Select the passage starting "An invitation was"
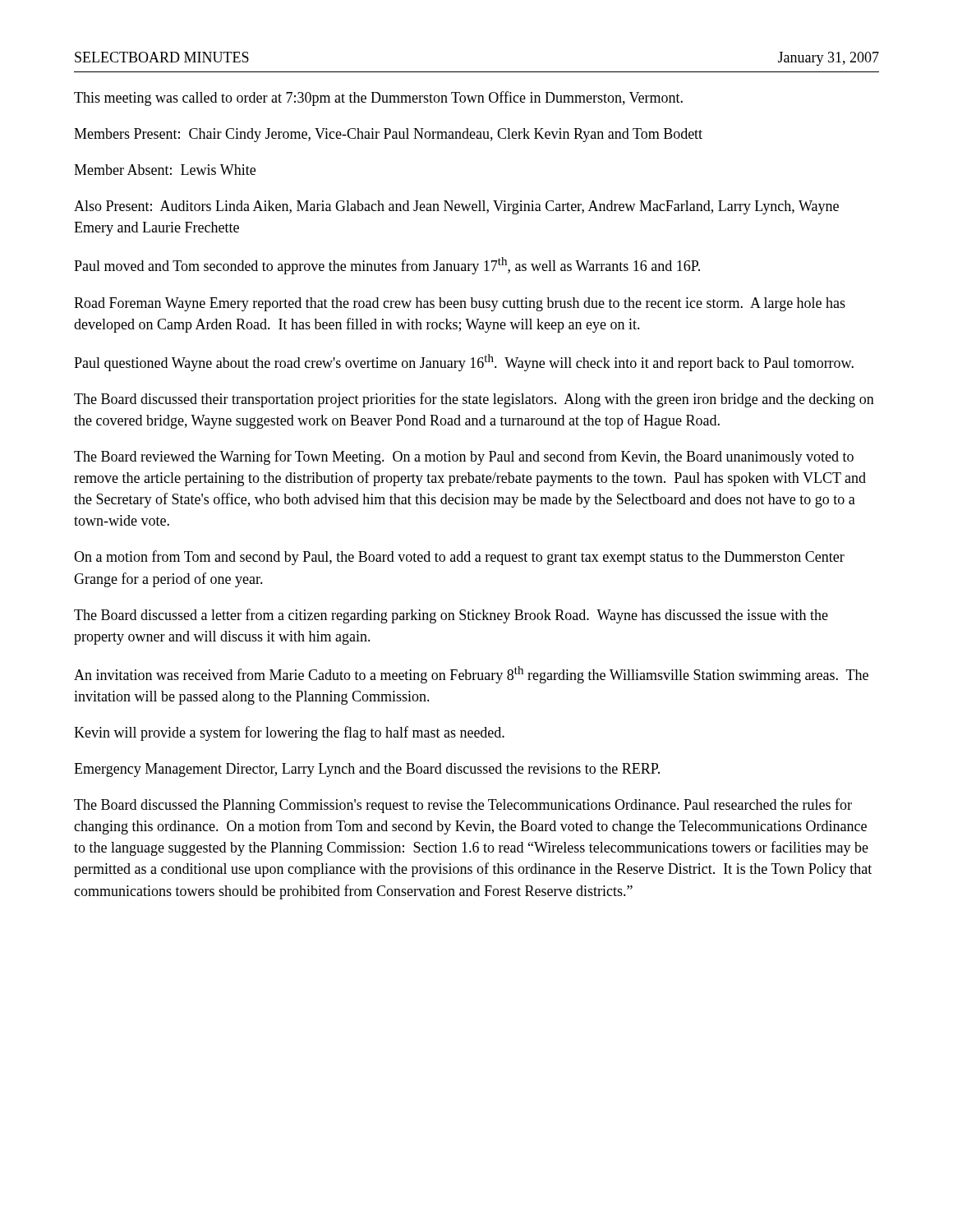Viewport: 953px width, 1232px height. [471, 684]
